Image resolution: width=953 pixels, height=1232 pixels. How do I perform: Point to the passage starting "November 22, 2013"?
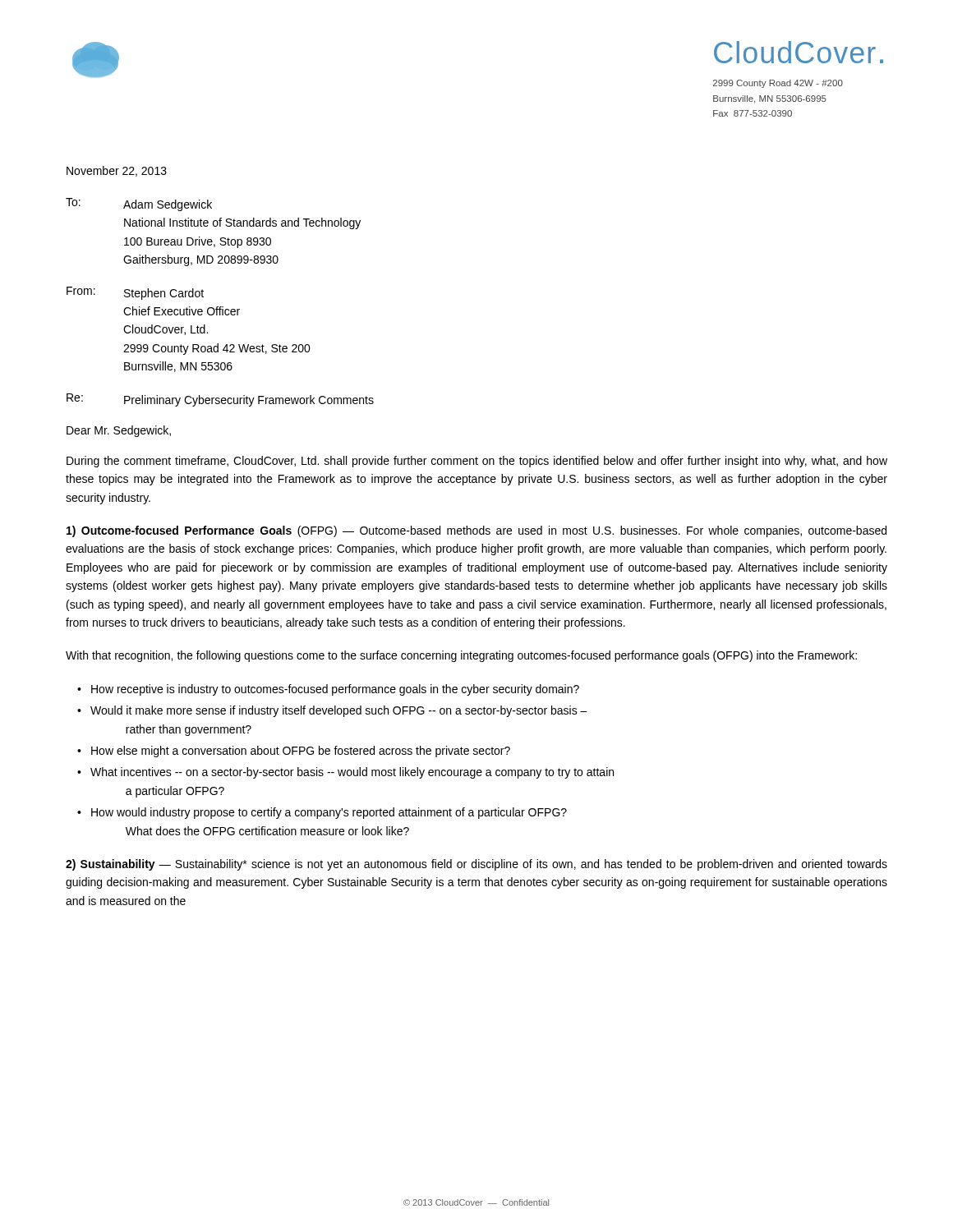(x=116, y=171)
